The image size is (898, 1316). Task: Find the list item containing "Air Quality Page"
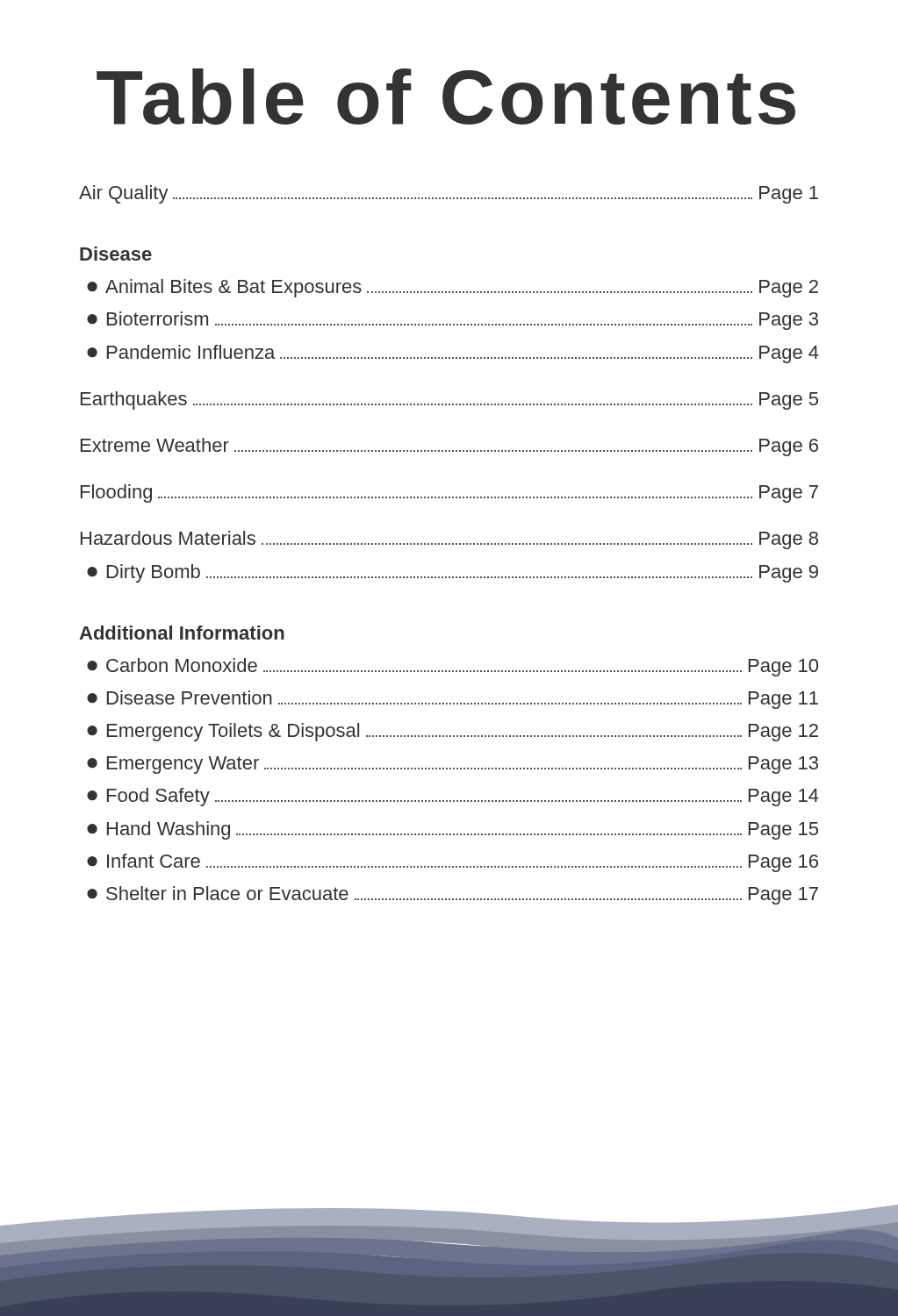coord(449,193)
